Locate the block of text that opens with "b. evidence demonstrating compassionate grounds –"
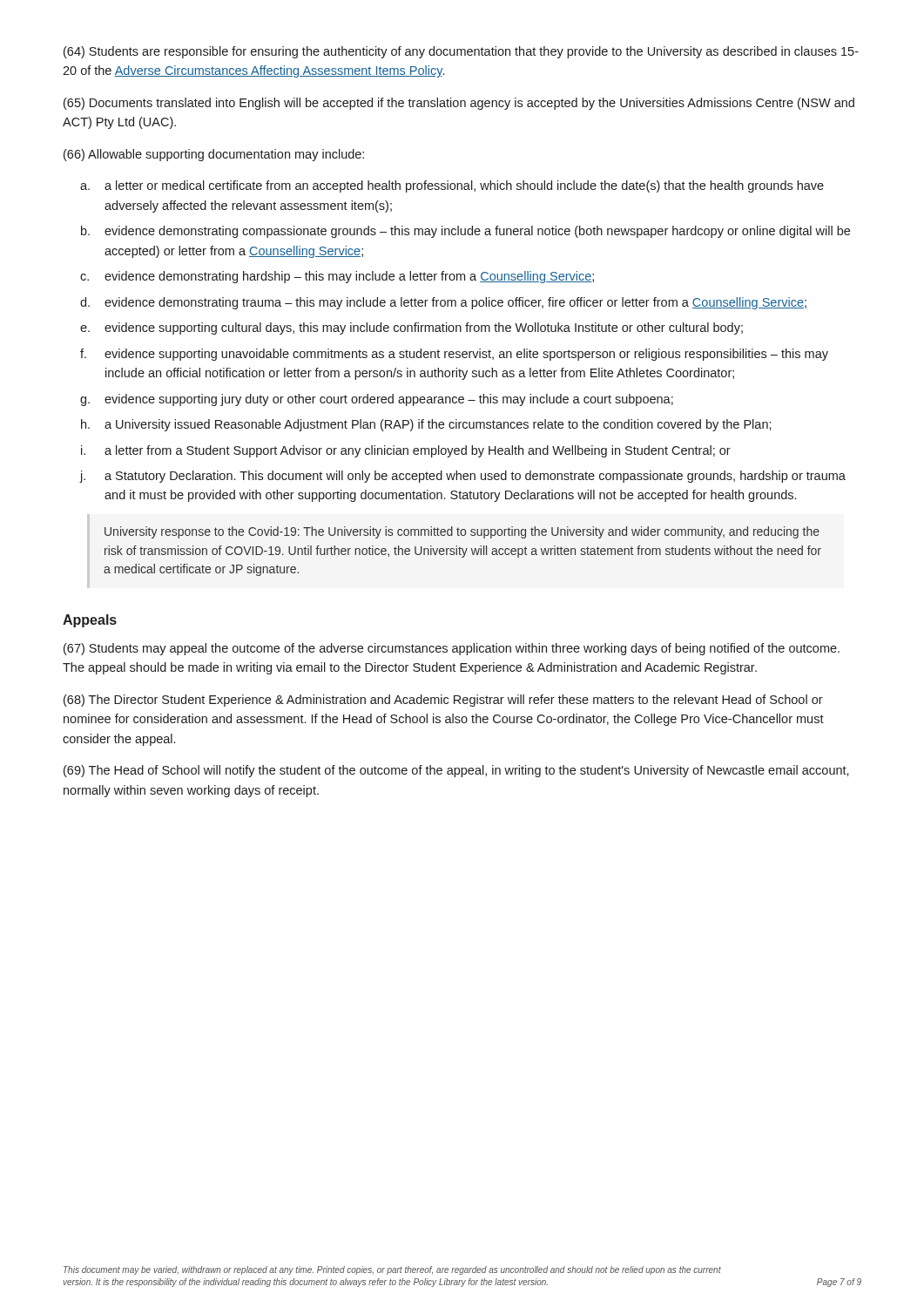This screenshot has height=1307, width=924. coord(462,241)
